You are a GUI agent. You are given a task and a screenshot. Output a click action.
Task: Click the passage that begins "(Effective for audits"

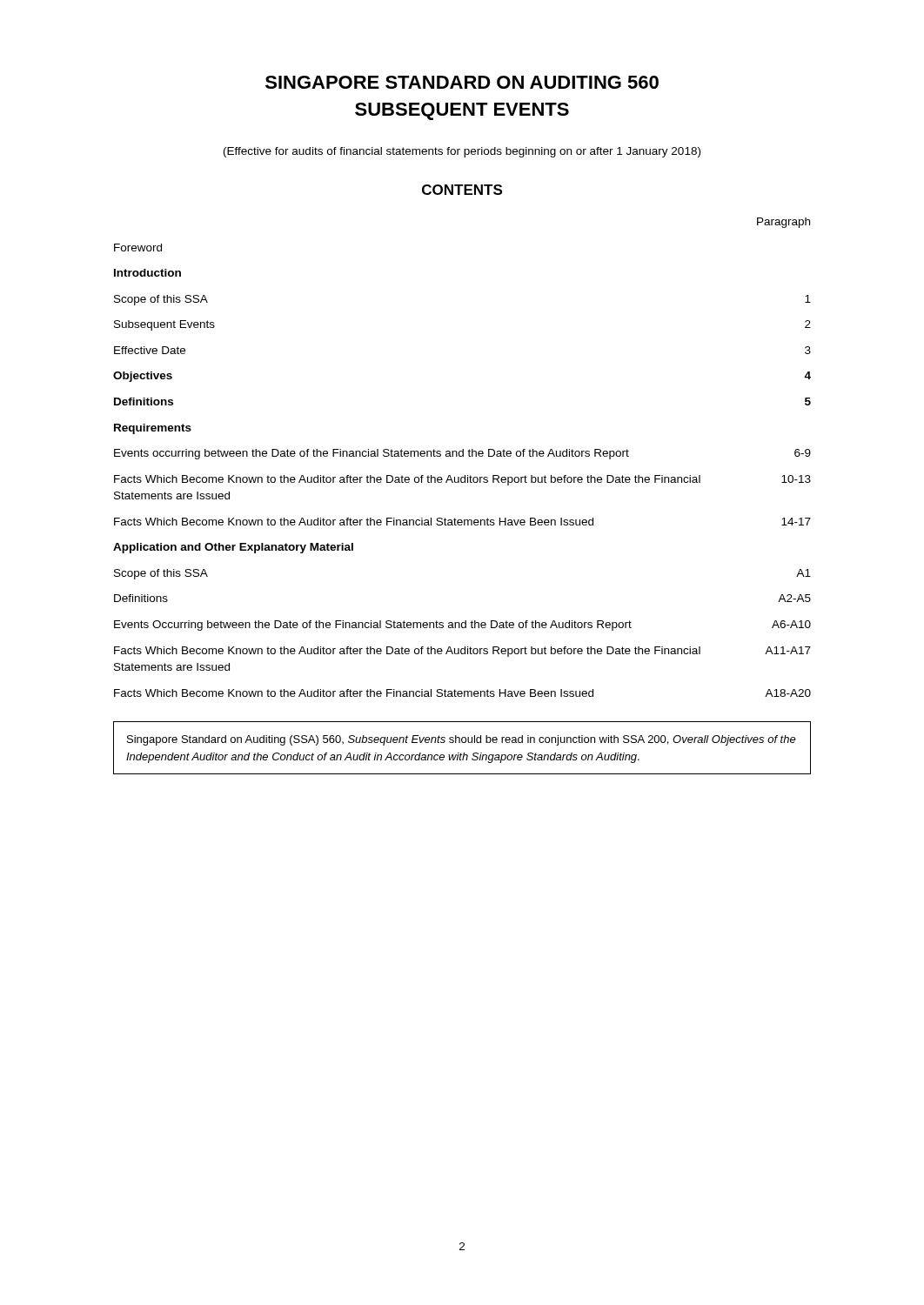[462, 151]
